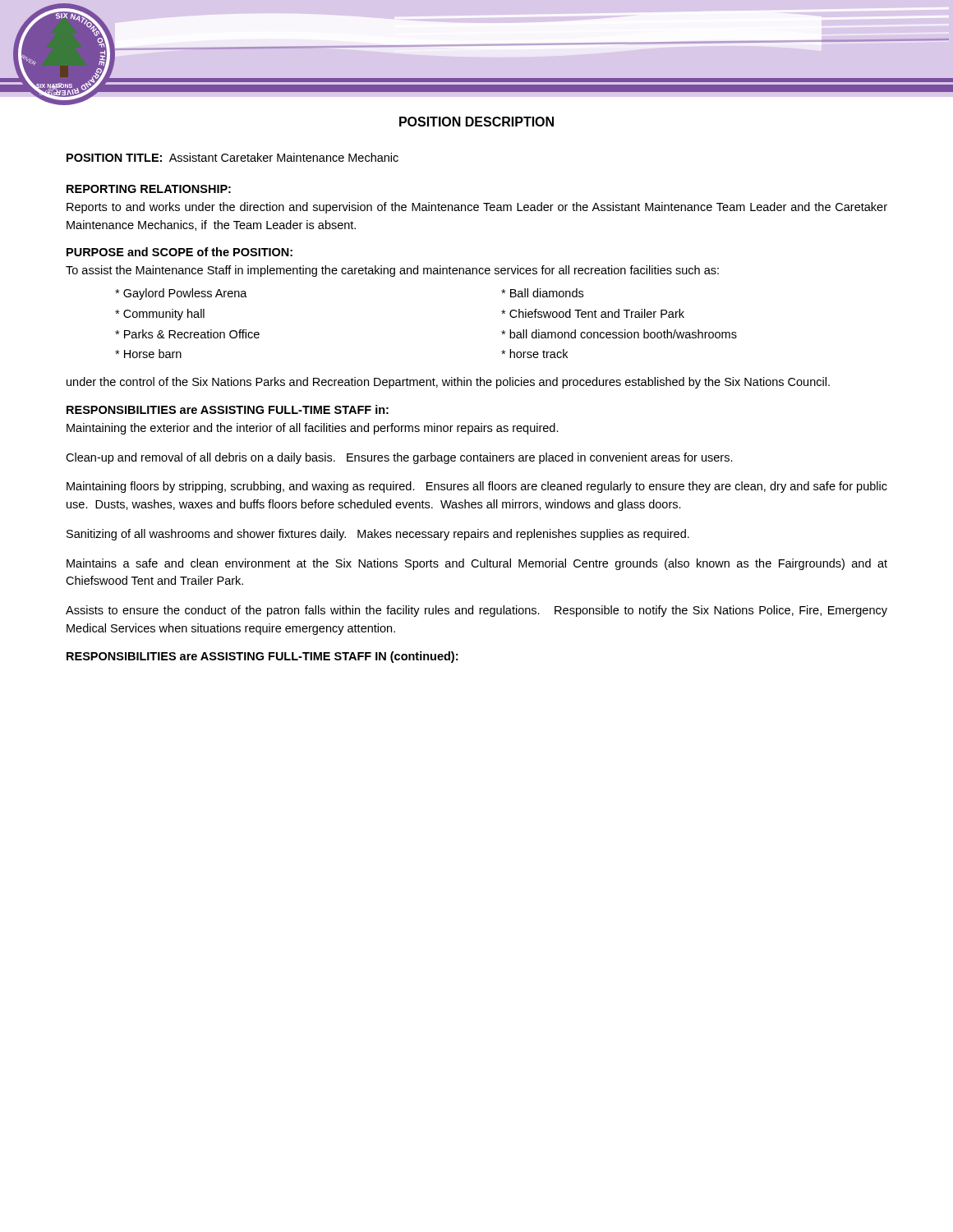Select the text block starting "Maintaining the exterior and the"
The width and height of the screenshot is (953, 1232).
pyautogui.click(x=312, y=428)
